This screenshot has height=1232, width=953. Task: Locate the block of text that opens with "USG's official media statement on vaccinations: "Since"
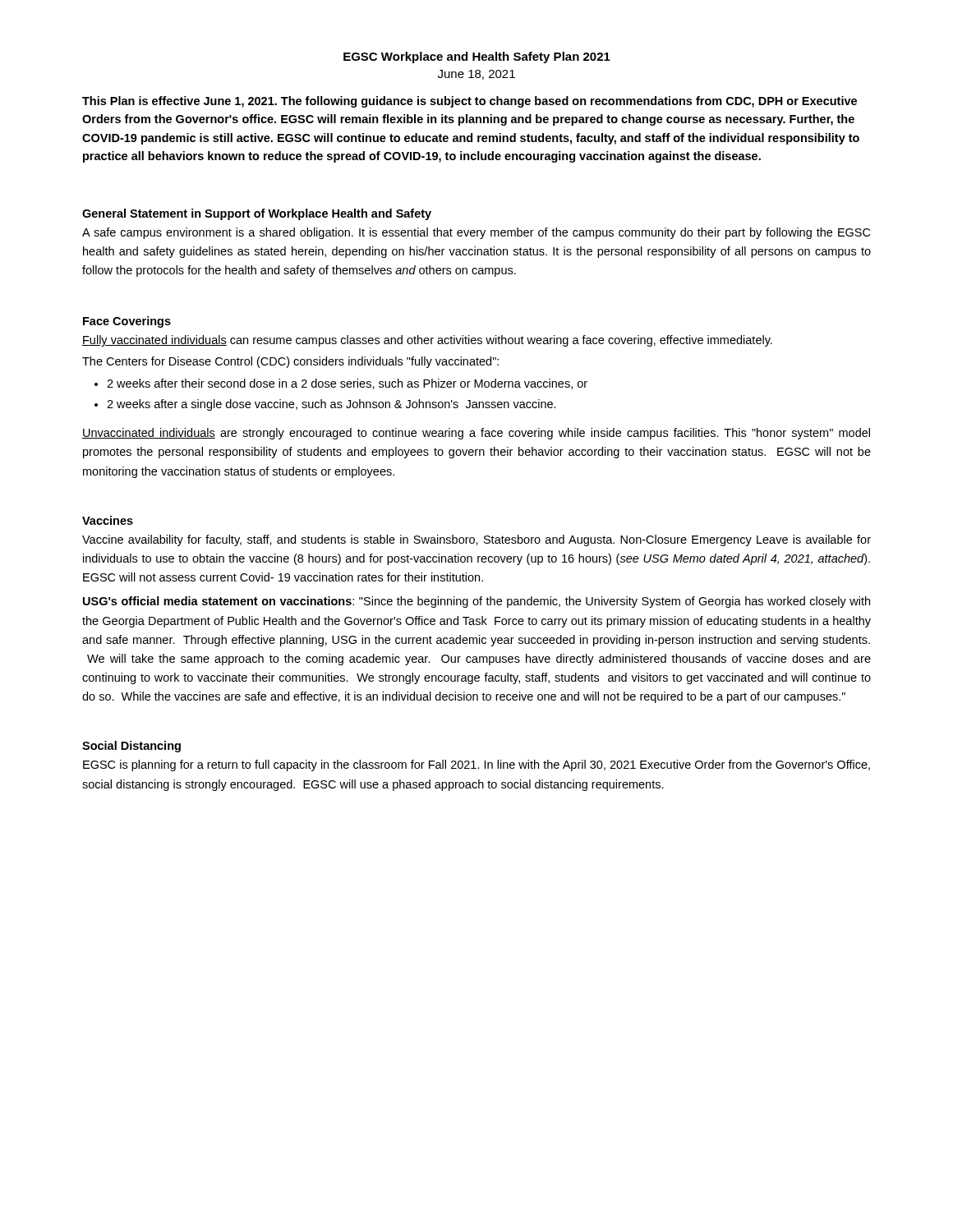click(x=476, y=649)
